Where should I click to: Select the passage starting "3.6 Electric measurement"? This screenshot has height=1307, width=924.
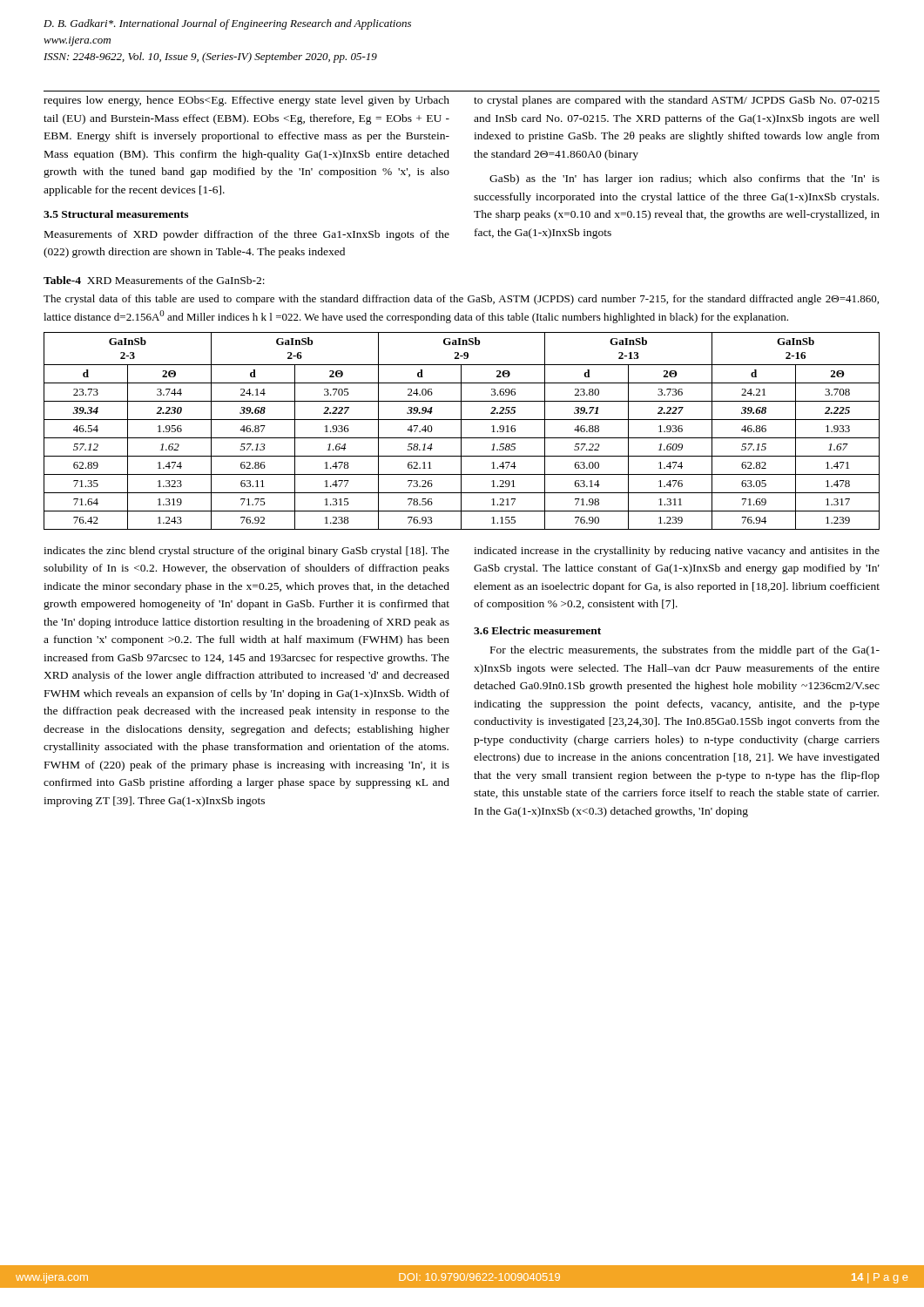pos(537,630)
